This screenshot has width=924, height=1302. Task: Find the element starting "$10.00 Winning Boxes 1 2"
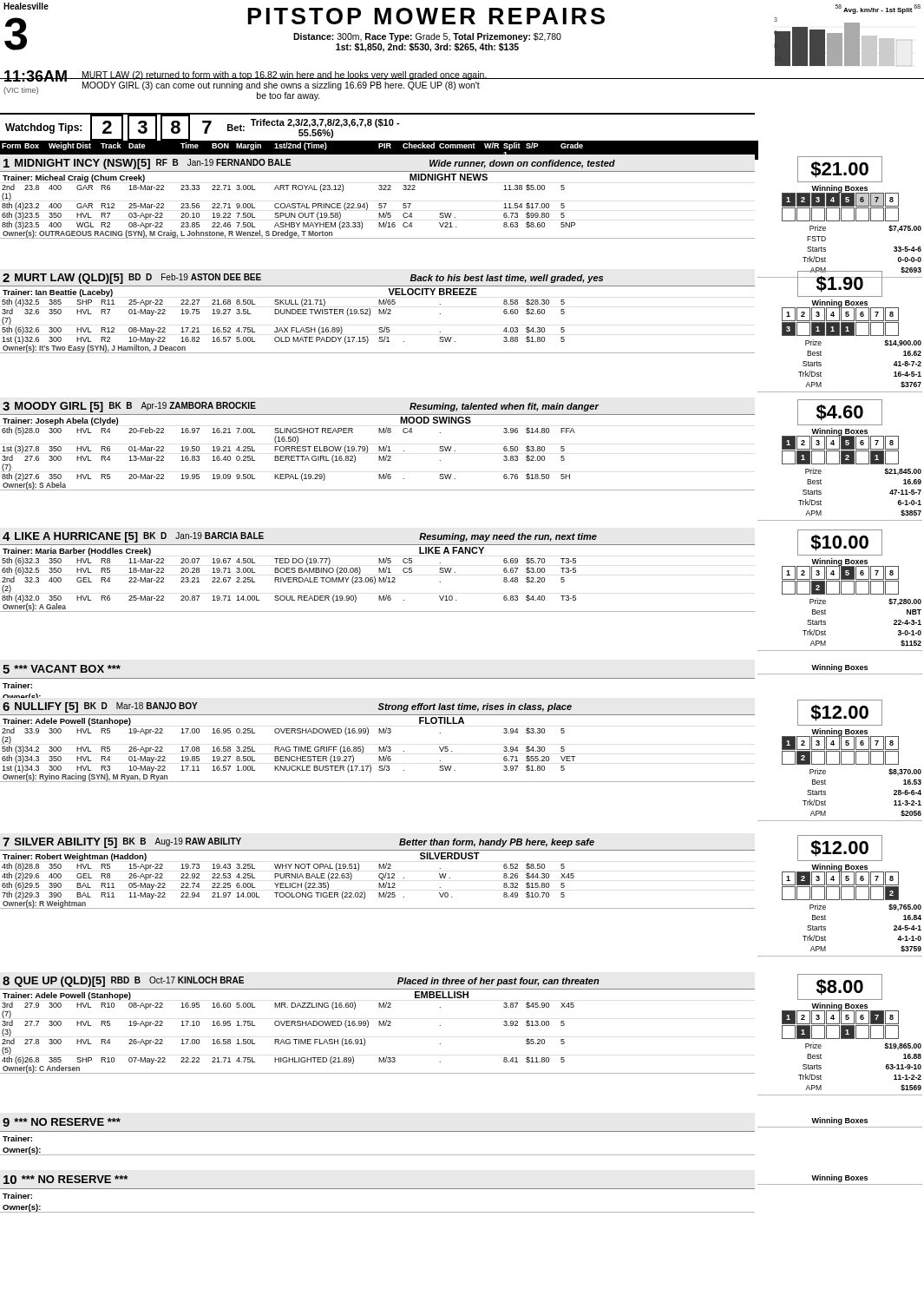point(840,589)
